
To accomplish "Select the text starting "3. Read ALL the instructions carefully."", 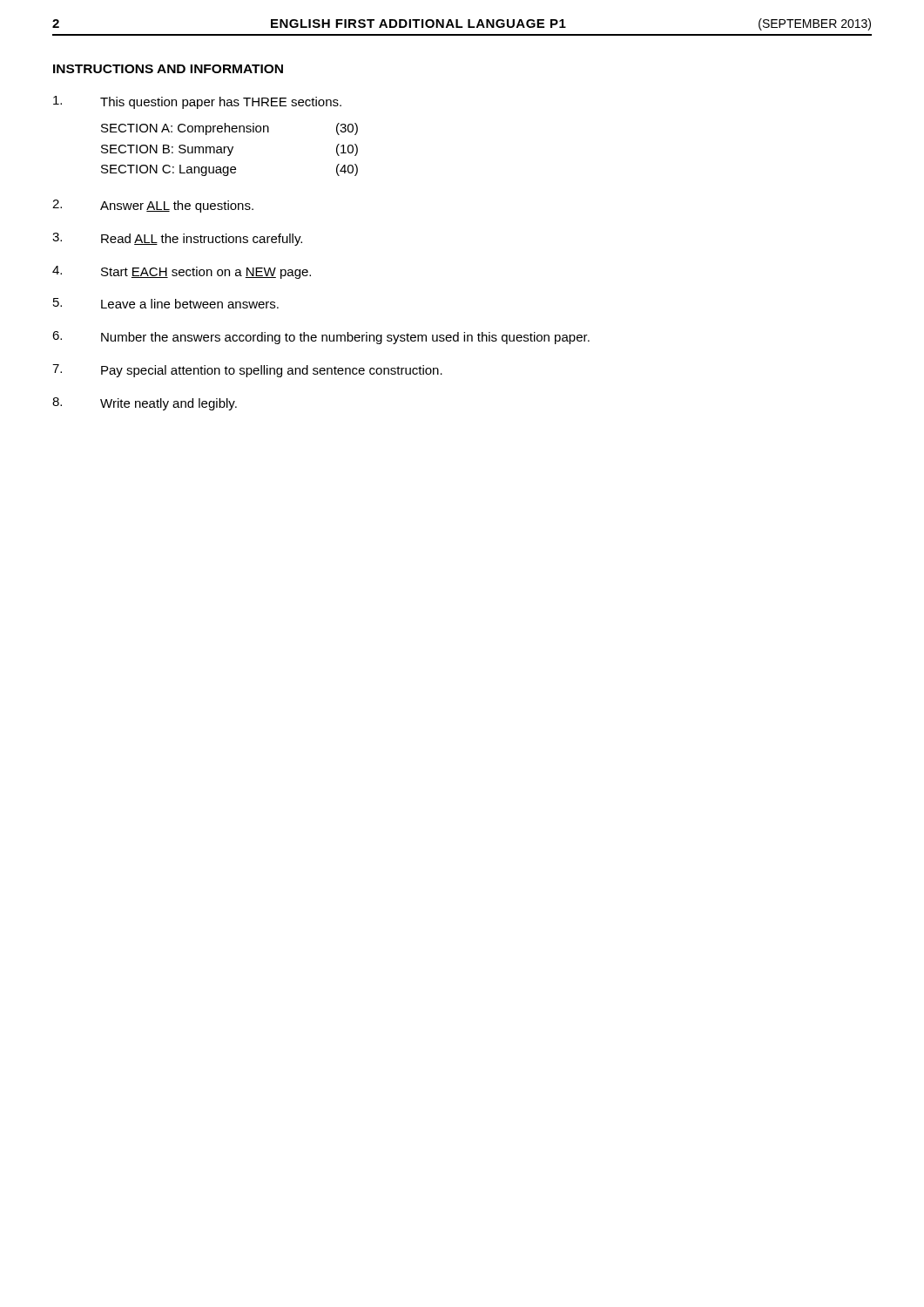I will [177, 239].
